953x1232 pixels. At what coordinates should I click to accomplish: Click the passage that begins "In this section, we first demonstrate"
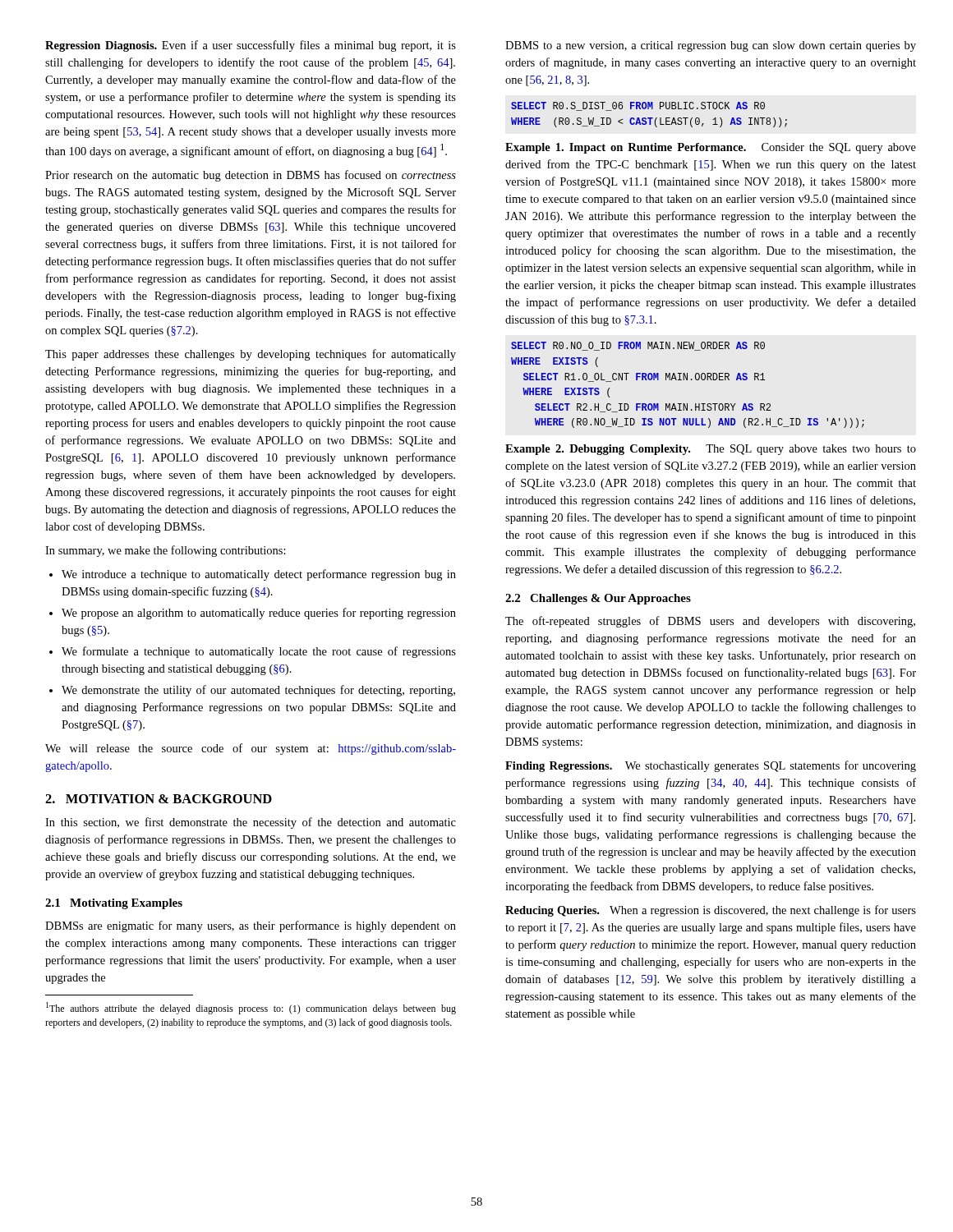[251, 849]
